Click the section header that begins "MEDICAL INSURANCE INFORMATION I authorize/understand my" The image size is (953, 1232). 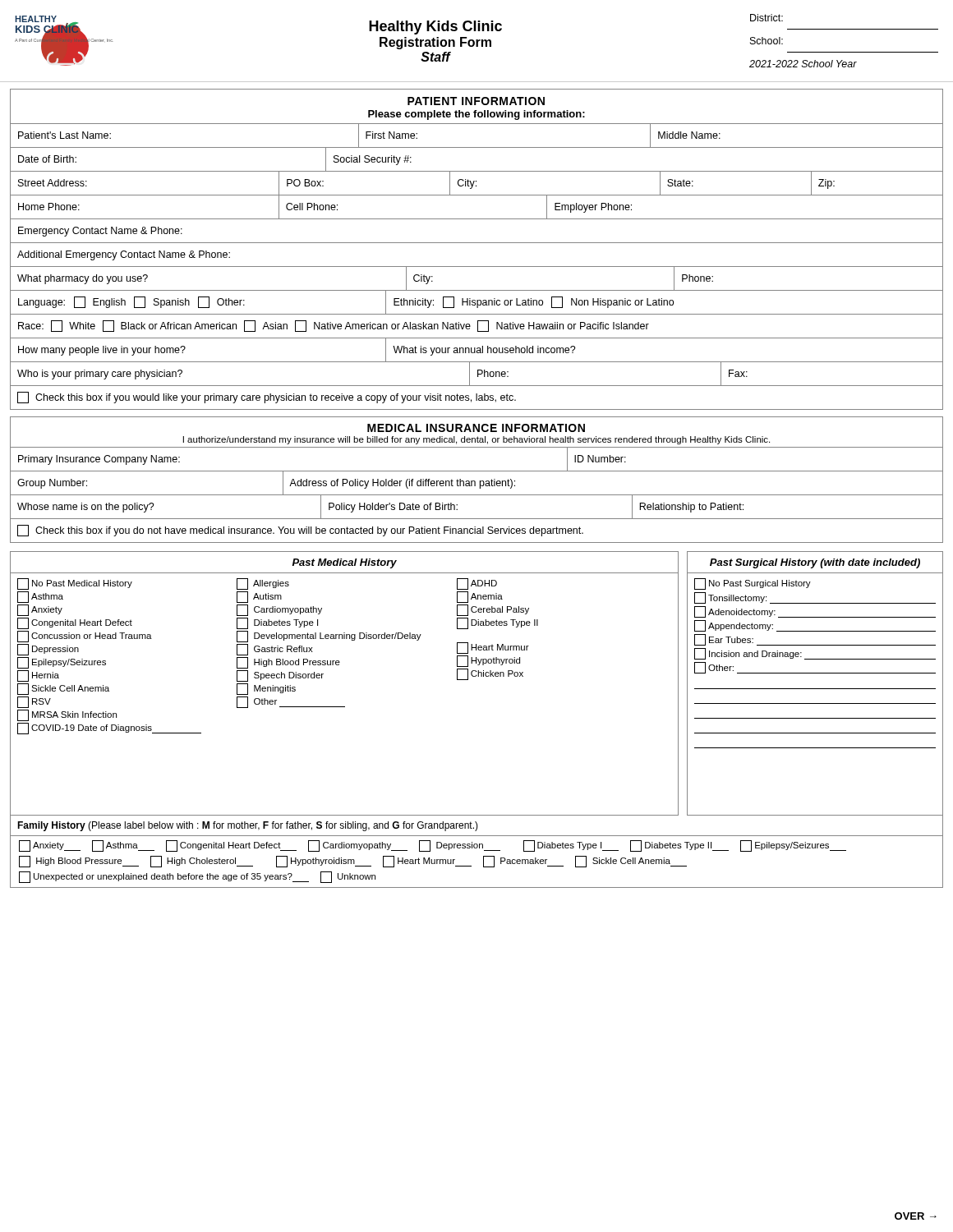pos(476,433)
